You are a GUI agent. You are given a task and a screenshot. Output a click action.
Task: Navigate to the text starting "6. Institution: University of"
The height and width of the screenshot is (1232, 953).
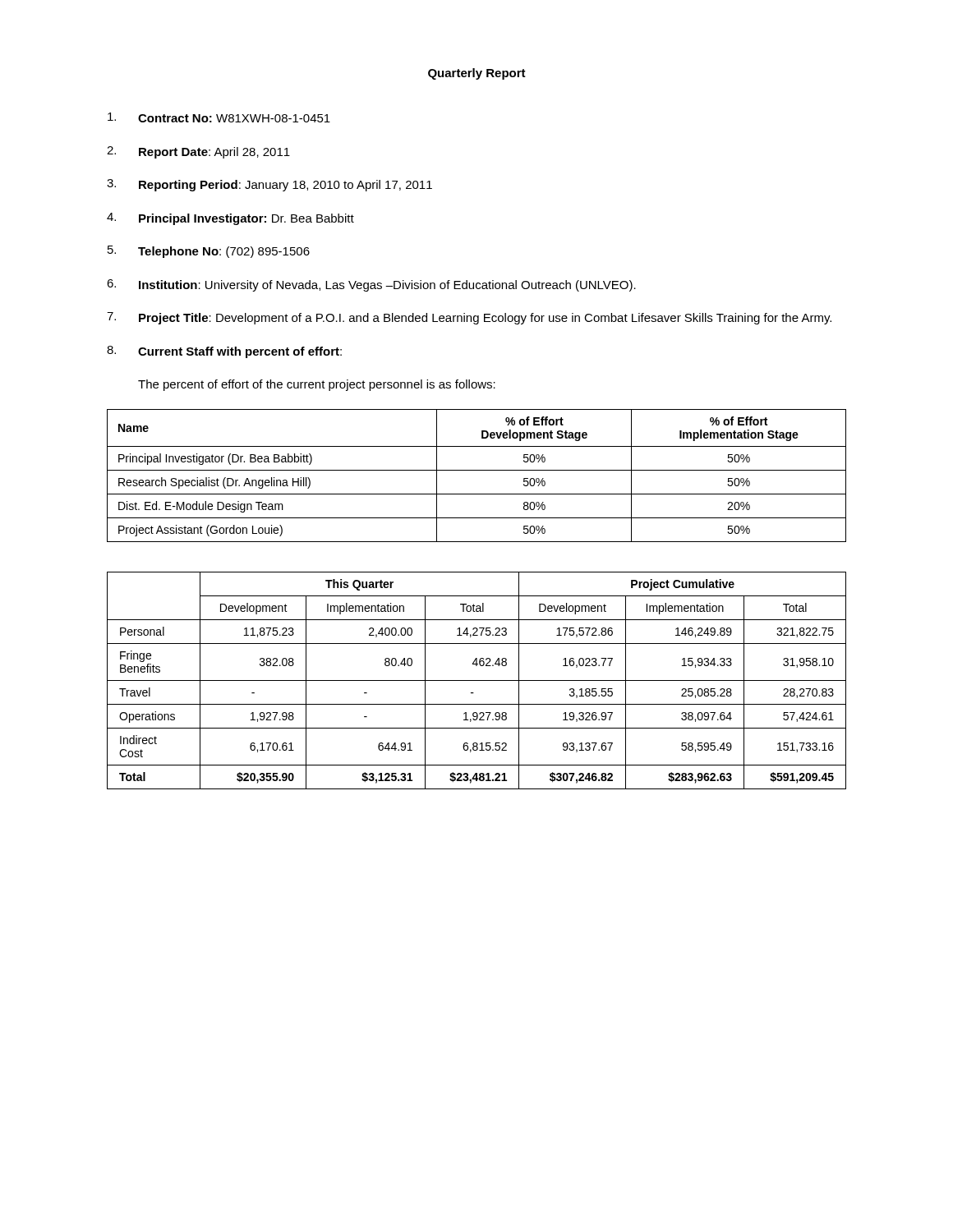pos(476,285)
